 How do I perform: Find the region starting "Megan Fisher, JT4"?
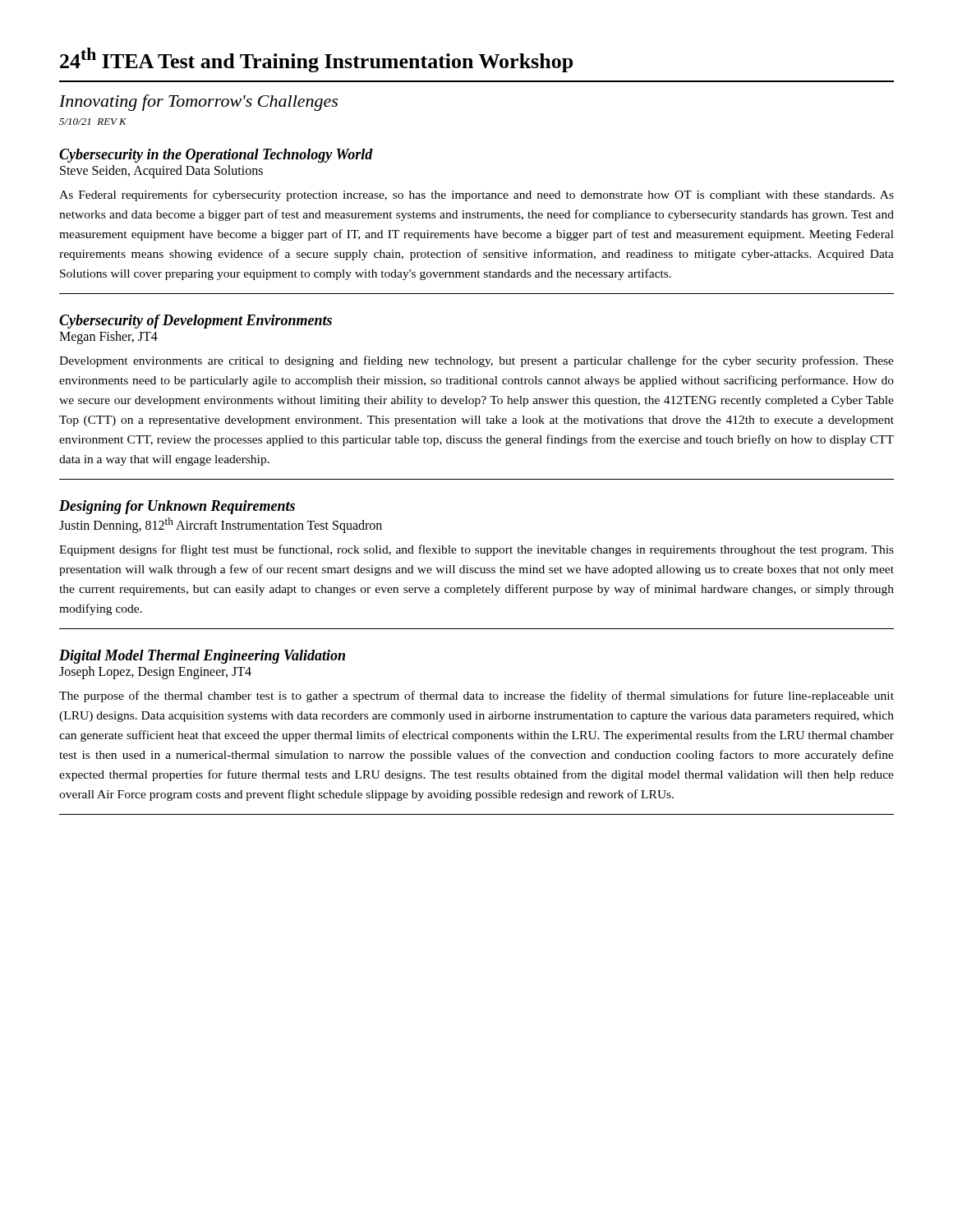[108, 336]
